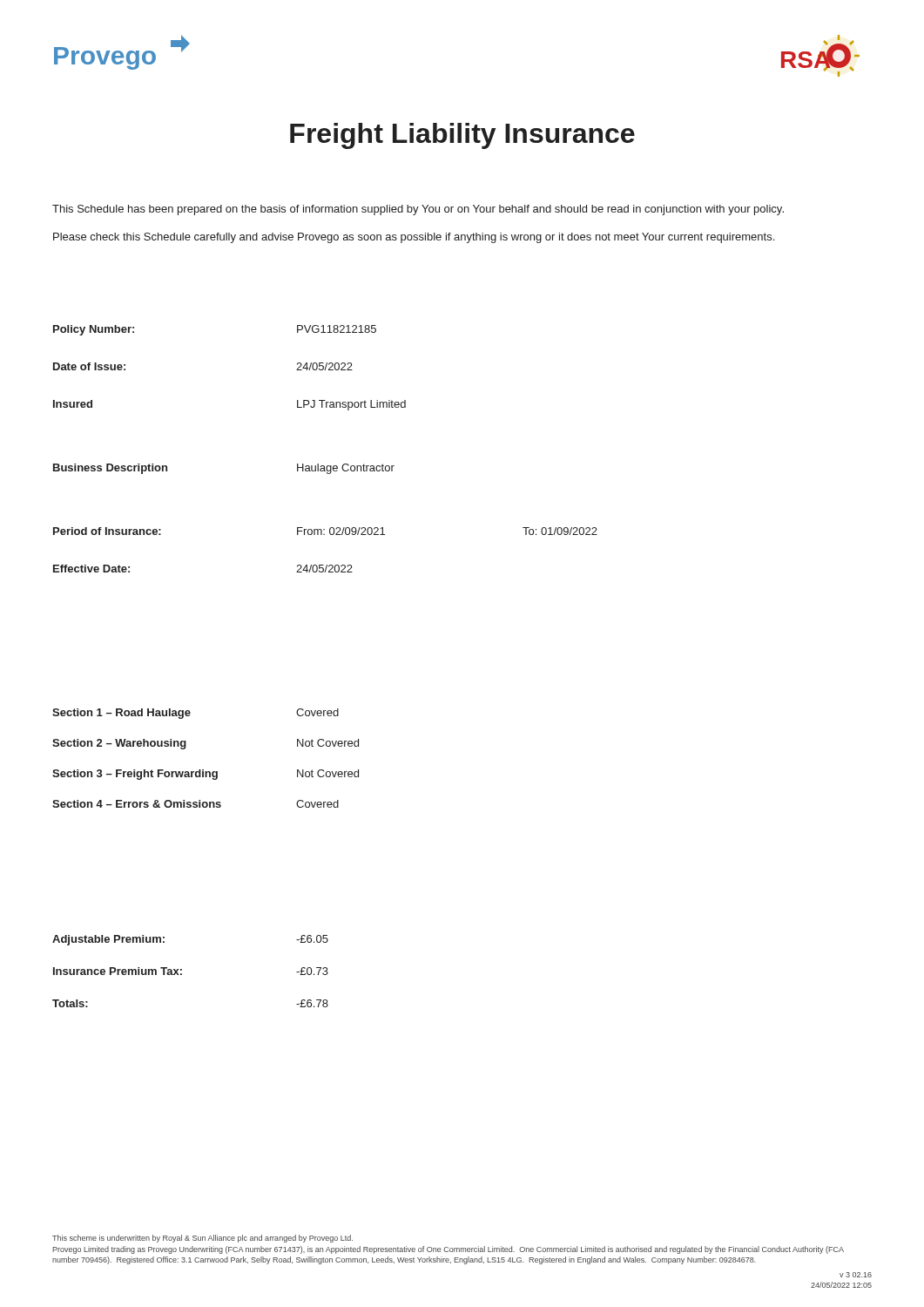Find the text starting "Policy Number:"
Screen dimensions: 1307x924
coord(94,329)
